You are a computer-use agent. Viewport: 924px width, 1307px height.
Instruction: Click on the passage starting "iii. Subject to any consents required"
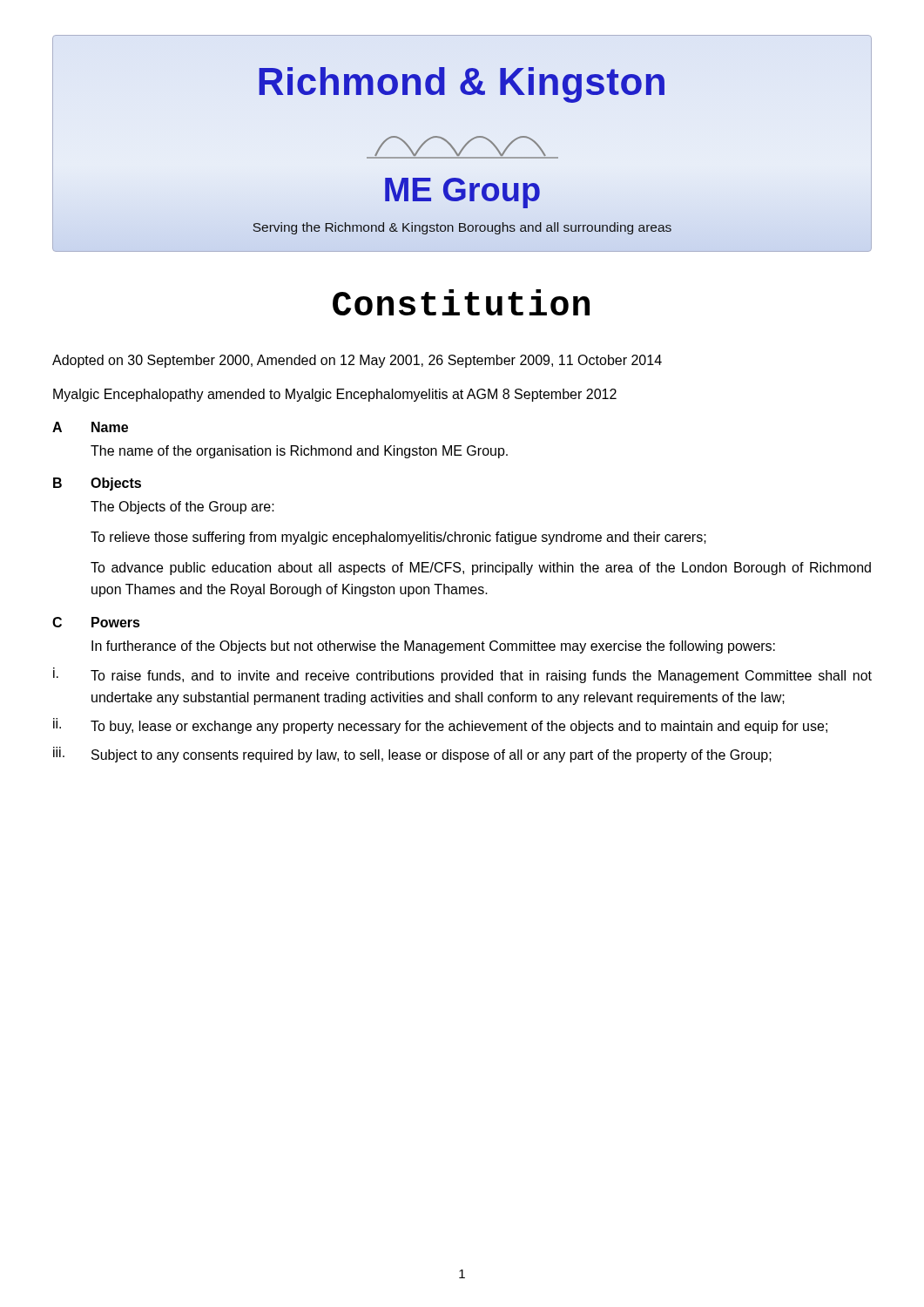pyautogui.click(x=462, y=756)
